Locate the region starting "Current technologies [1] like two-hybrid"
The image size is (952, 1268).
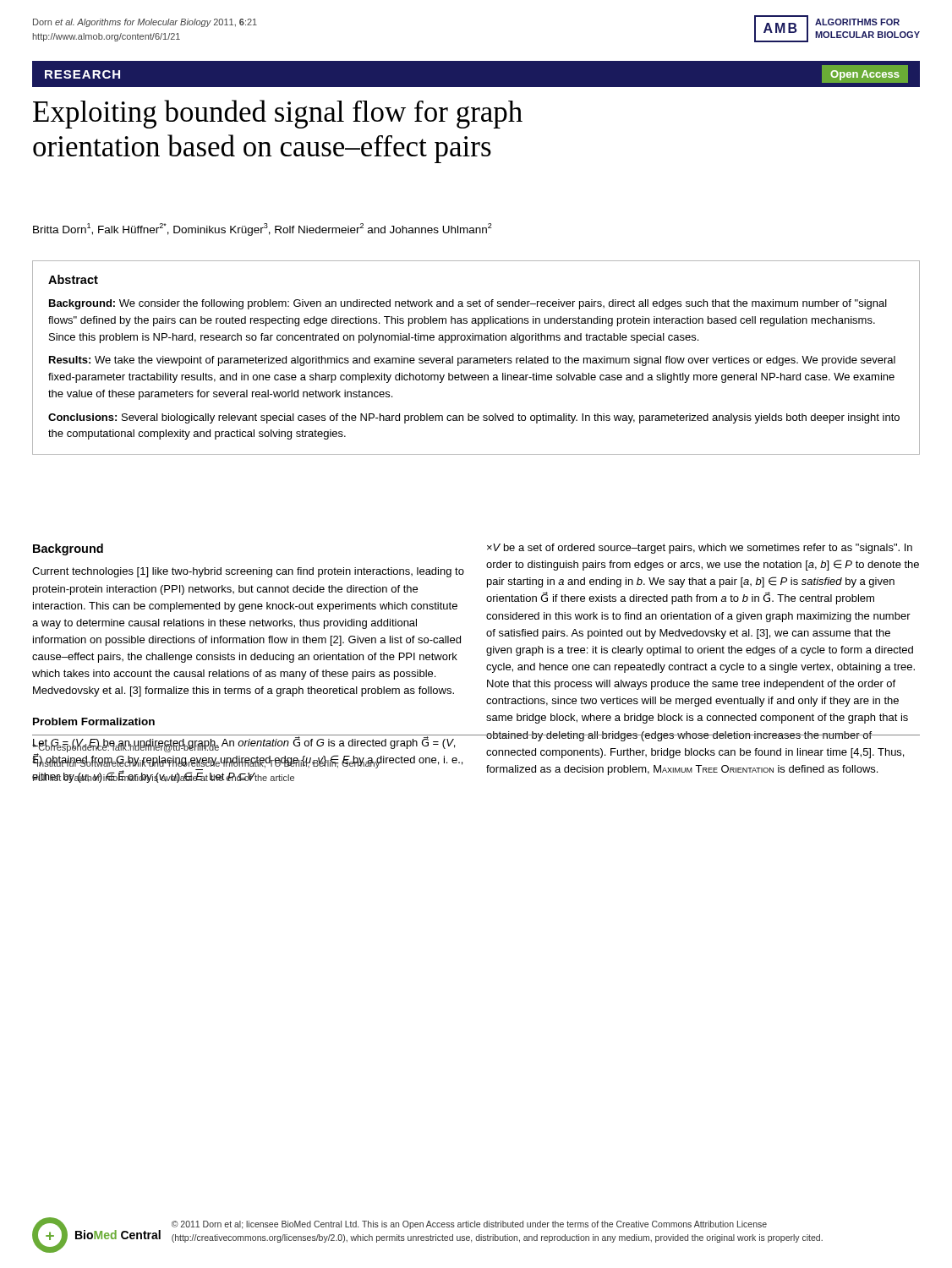pyautogui.click(x=248, y=631)
